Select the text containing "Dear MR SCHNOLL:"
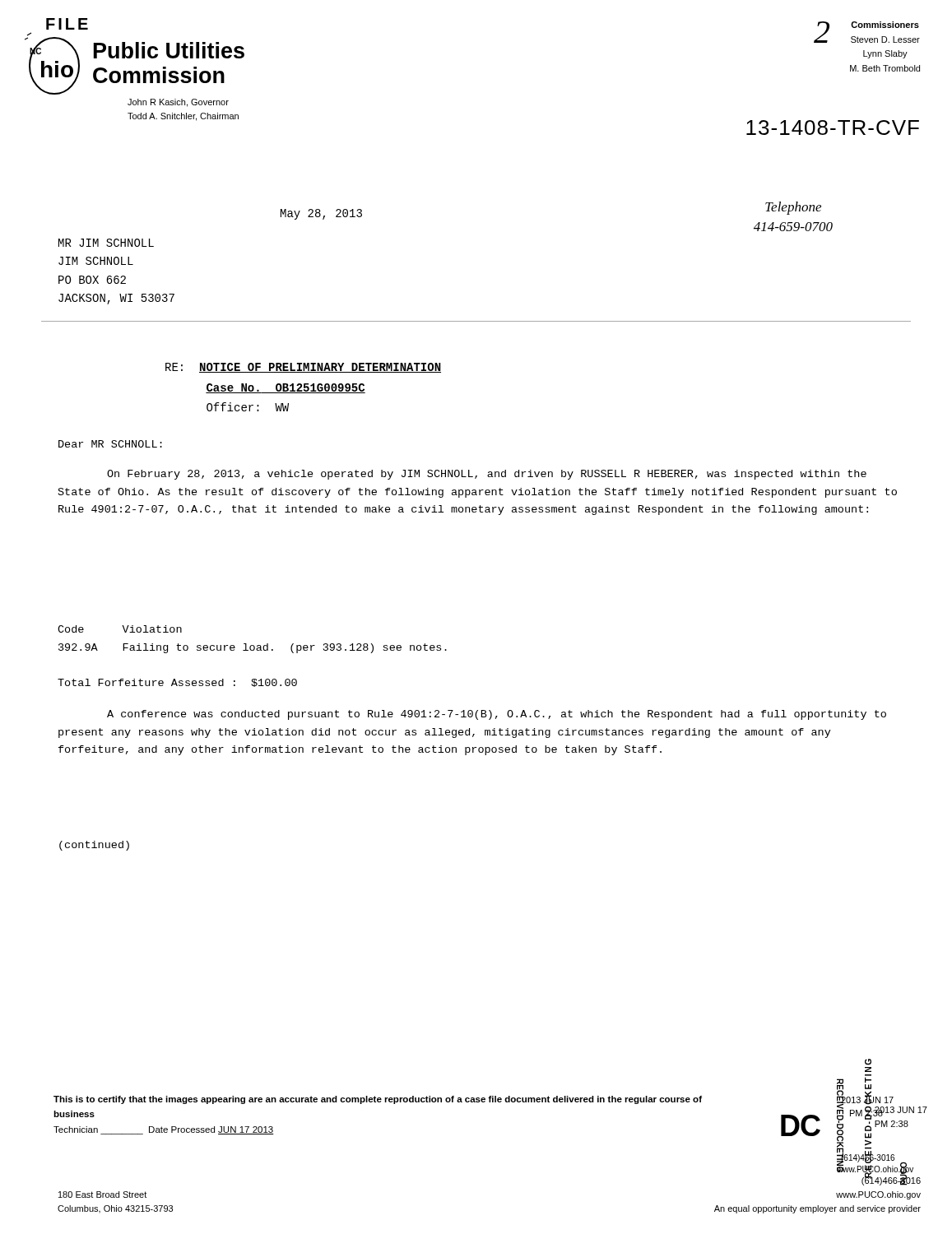The image size is (952, 1234). 111,445
